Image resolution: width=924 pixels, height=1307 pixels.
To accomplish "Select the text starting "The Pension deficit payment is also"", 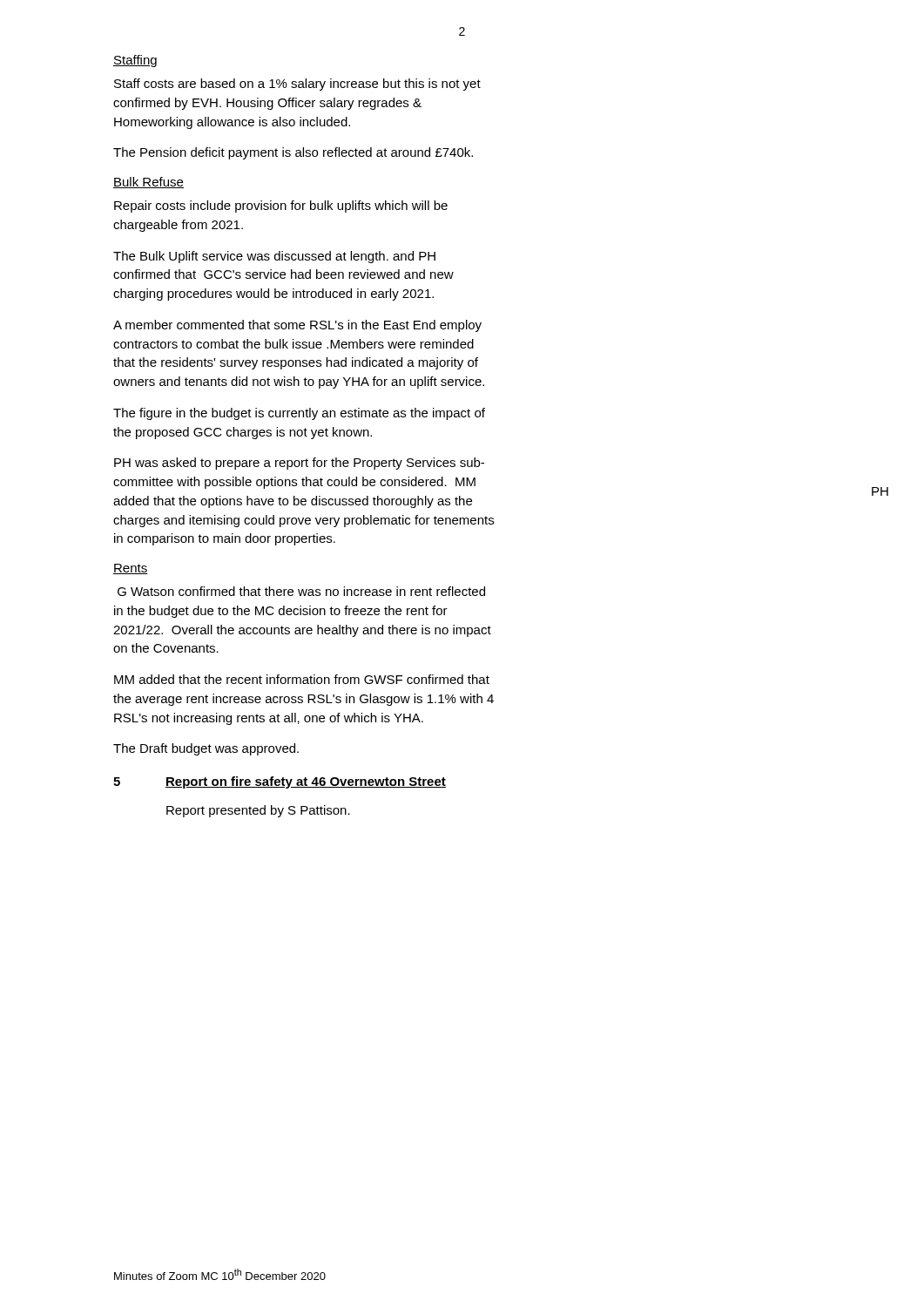I will tap(294, 152).
